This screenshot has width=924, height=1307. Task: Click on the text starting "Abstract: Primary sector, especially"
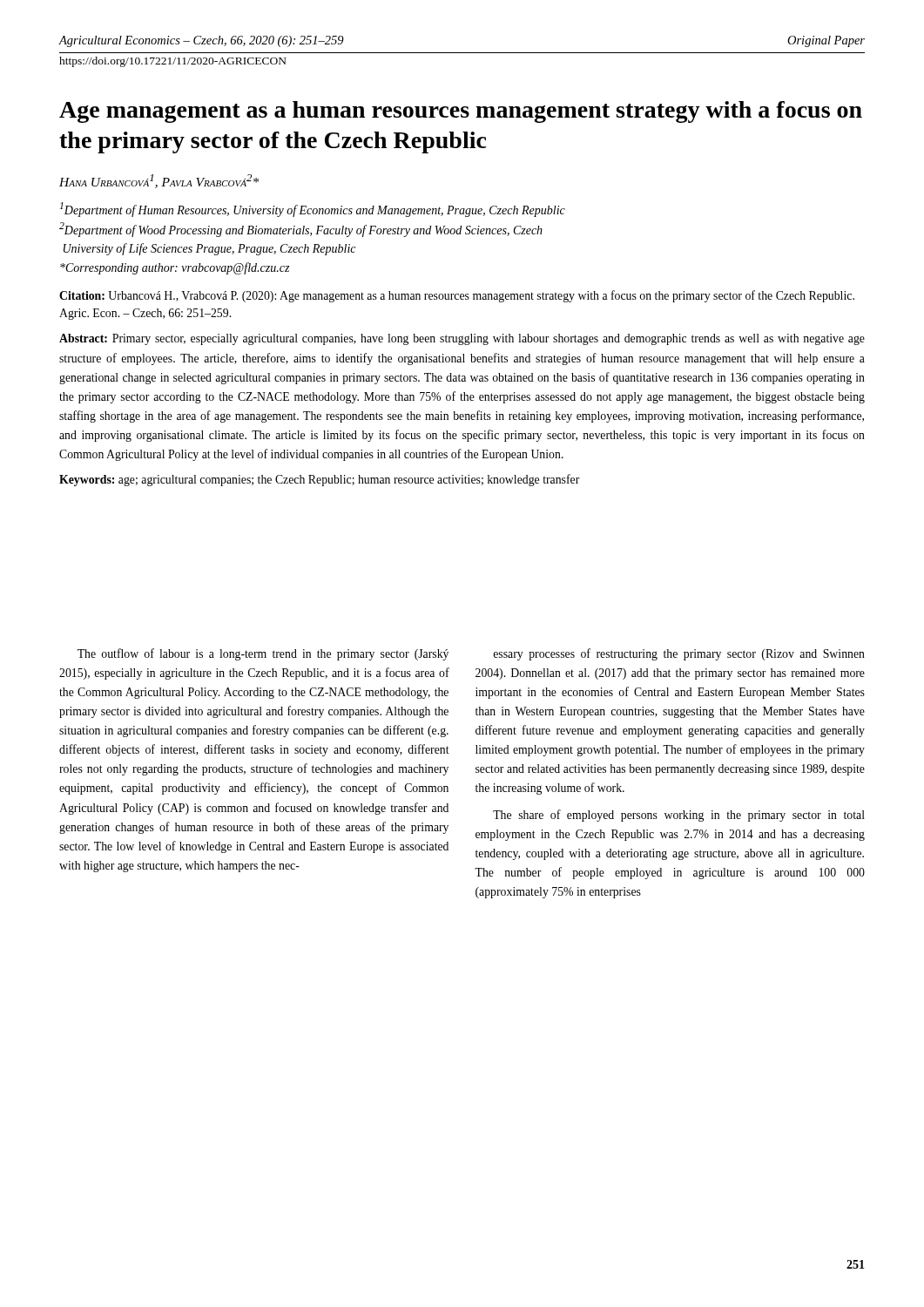[x=462, y=397]
